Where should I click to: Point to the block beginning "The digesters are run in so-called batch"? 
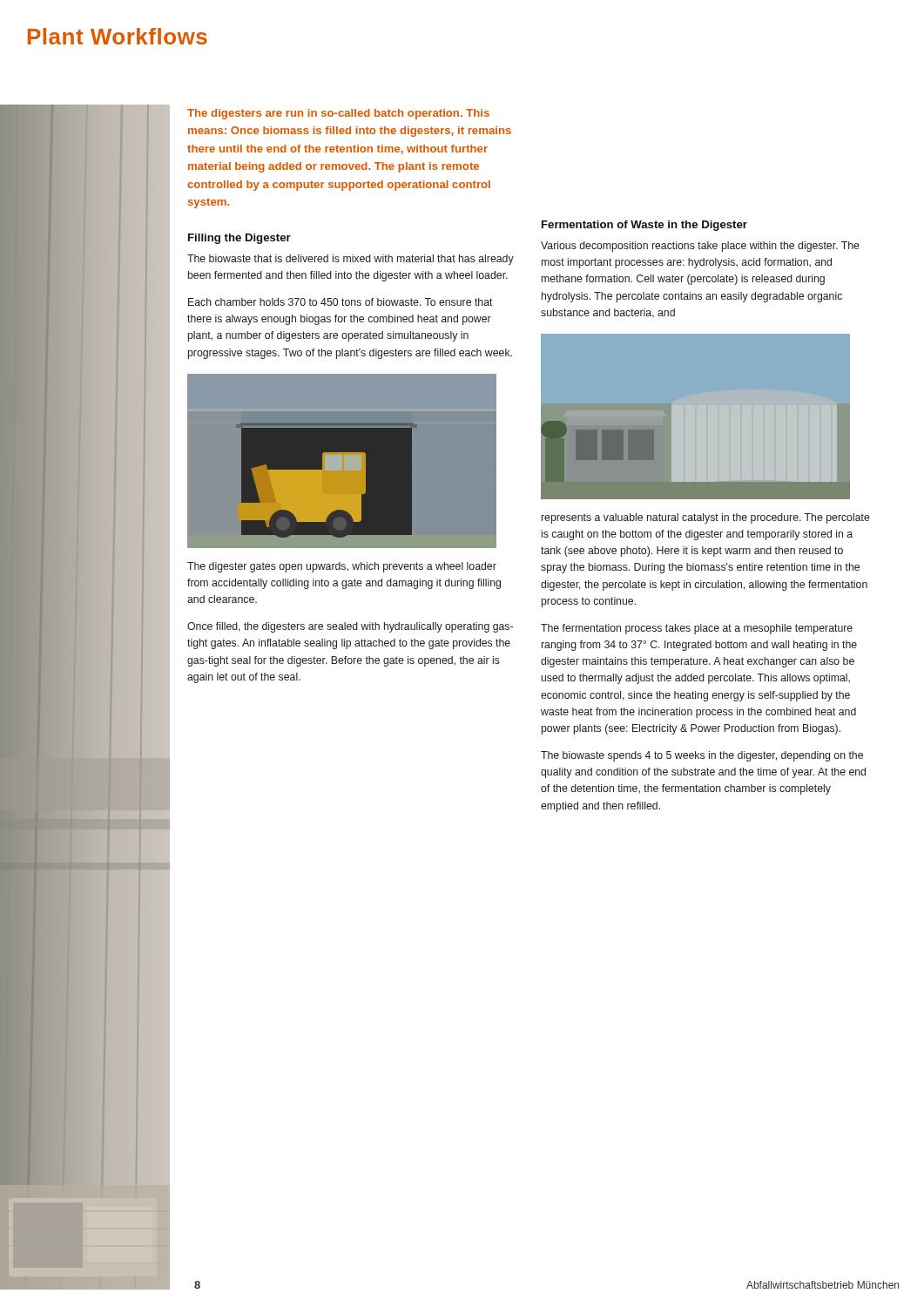pyautogui.click(x=349, y=157)
